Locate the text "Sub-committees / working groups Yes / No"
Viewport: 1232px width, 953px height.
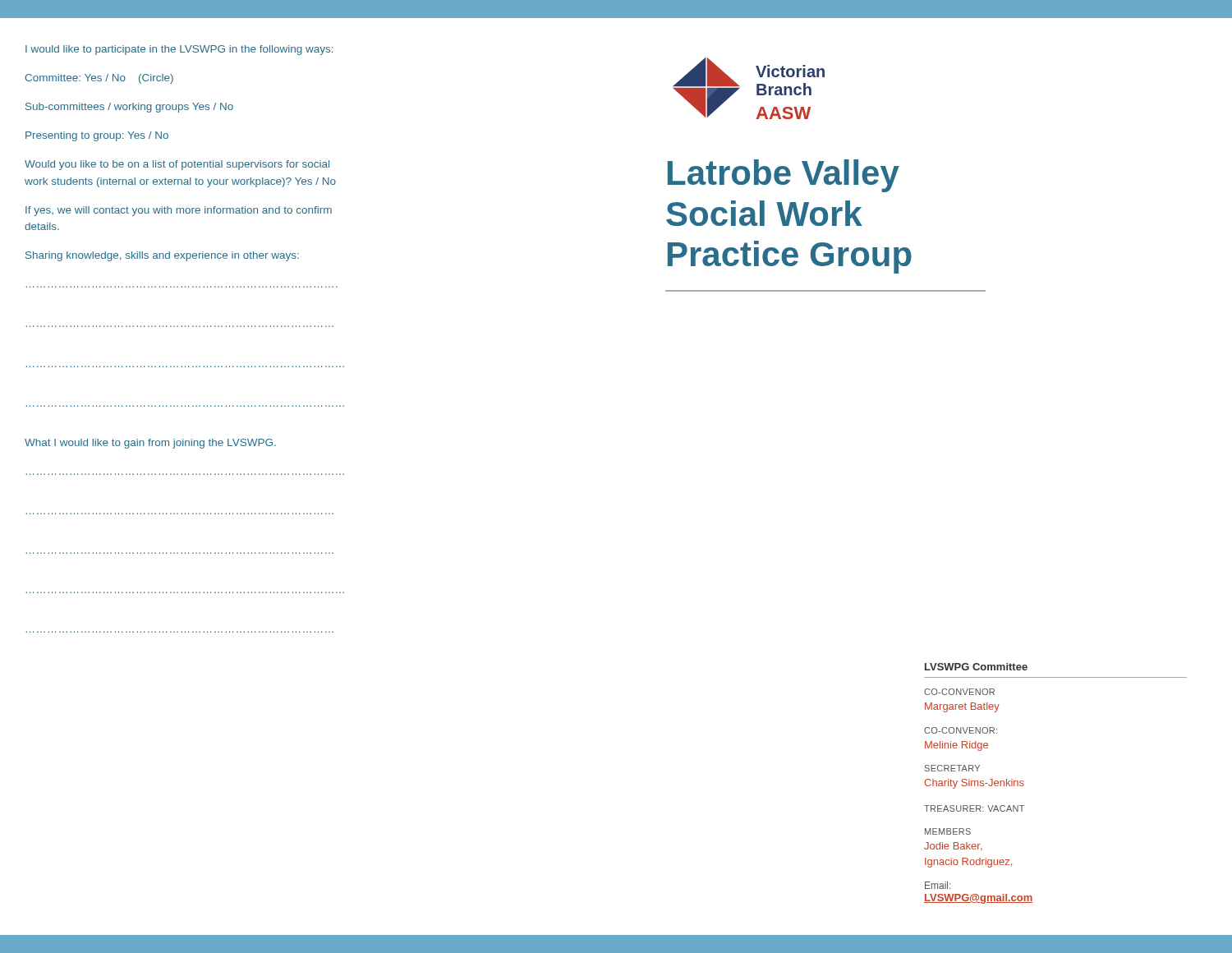coord(190,107)
